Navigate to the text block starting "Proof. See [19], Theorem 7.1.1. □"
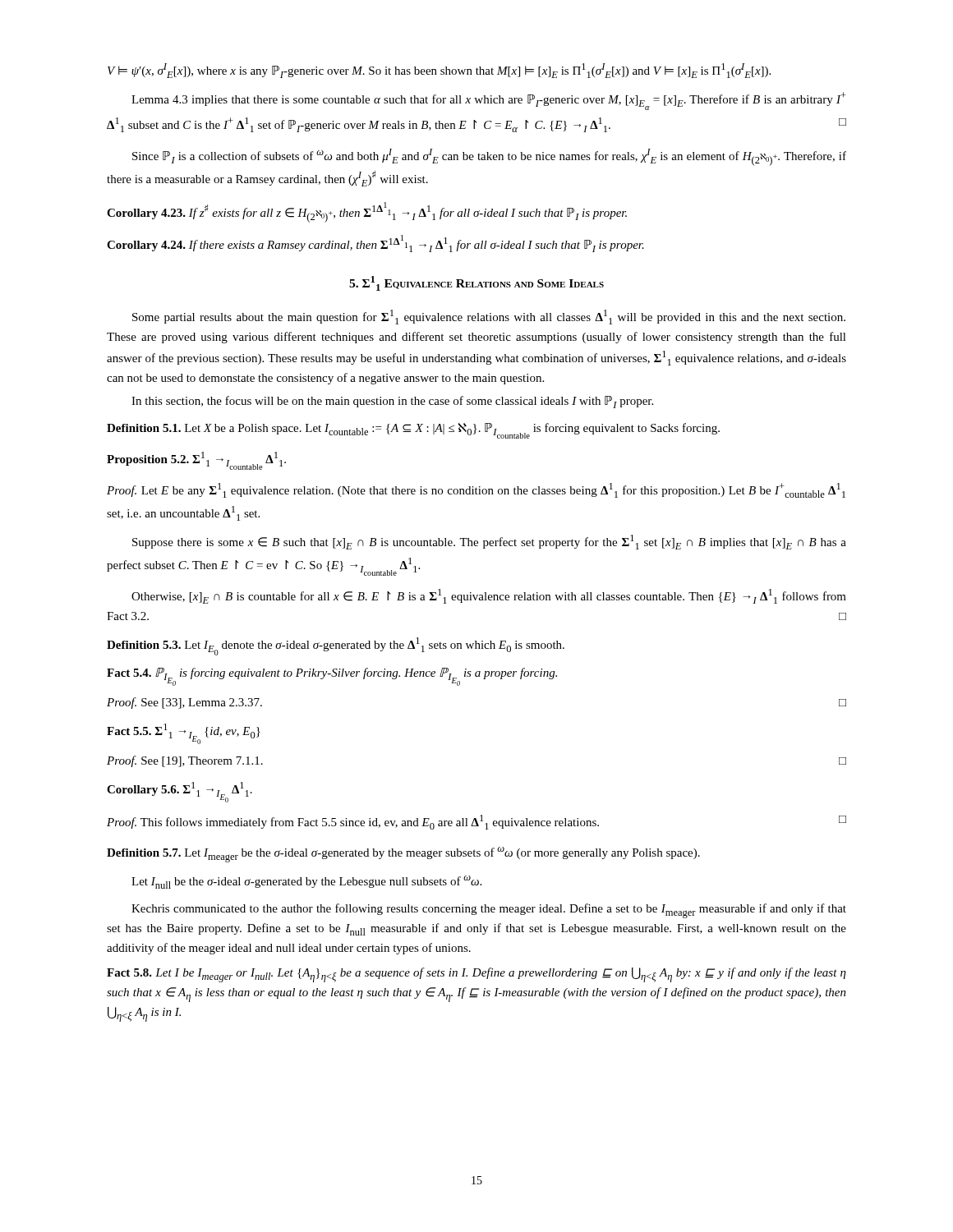 tap(180, 761)
